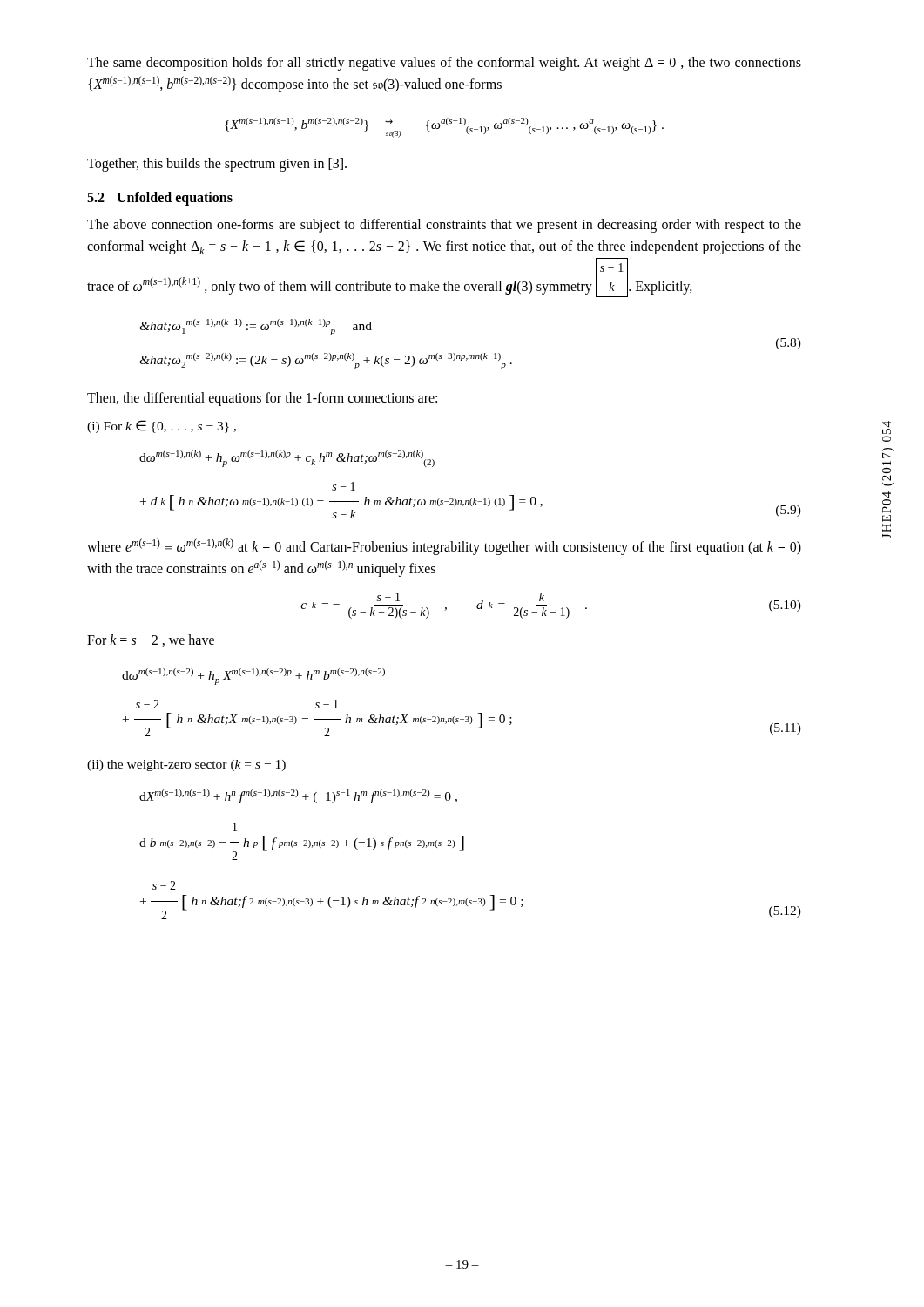Click on the list item containing "(ii) the weight-zero"

pos(187,764)
